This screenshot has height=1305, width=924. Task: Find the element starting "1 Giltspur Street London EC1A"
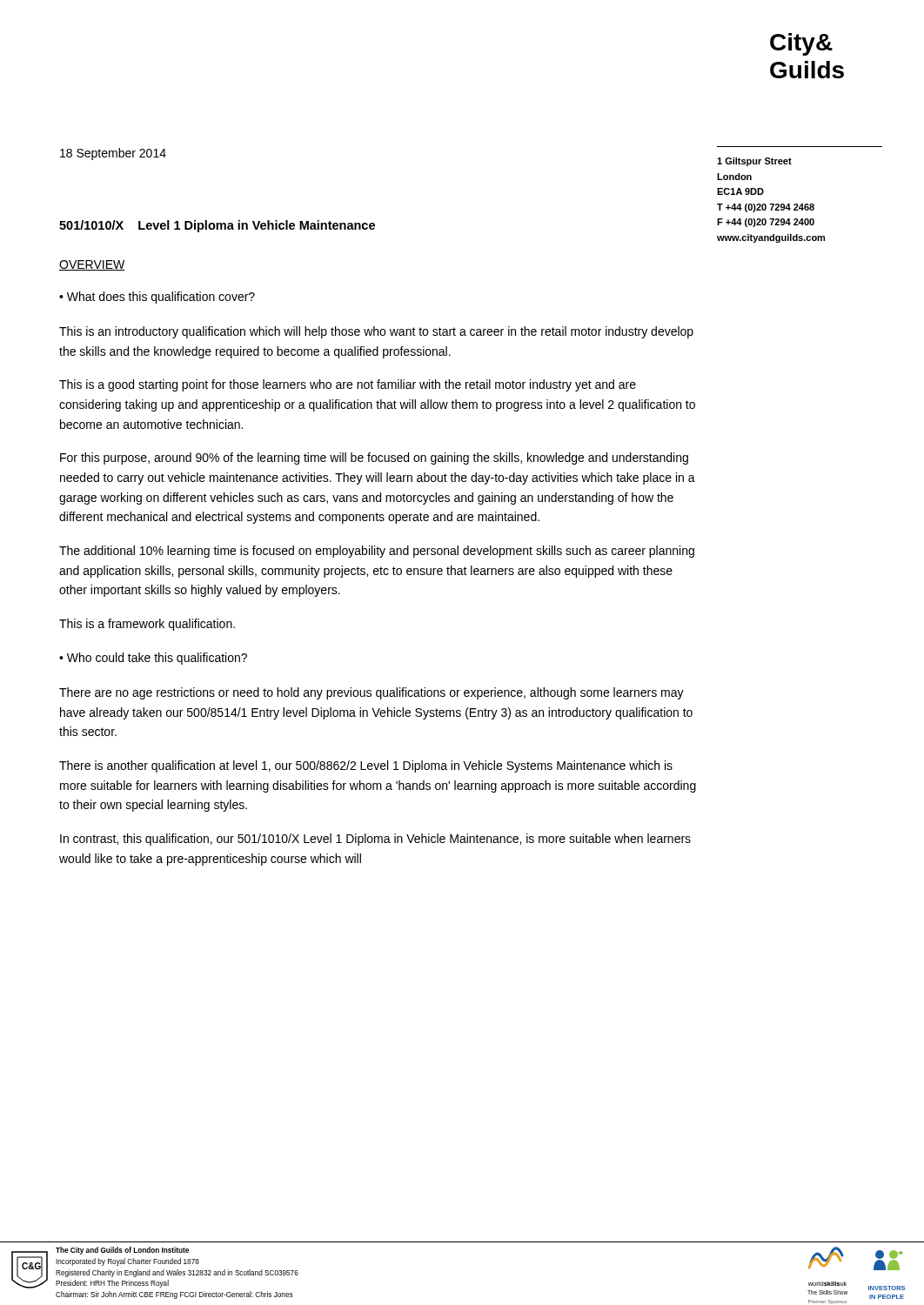click(x=771, y=199)
